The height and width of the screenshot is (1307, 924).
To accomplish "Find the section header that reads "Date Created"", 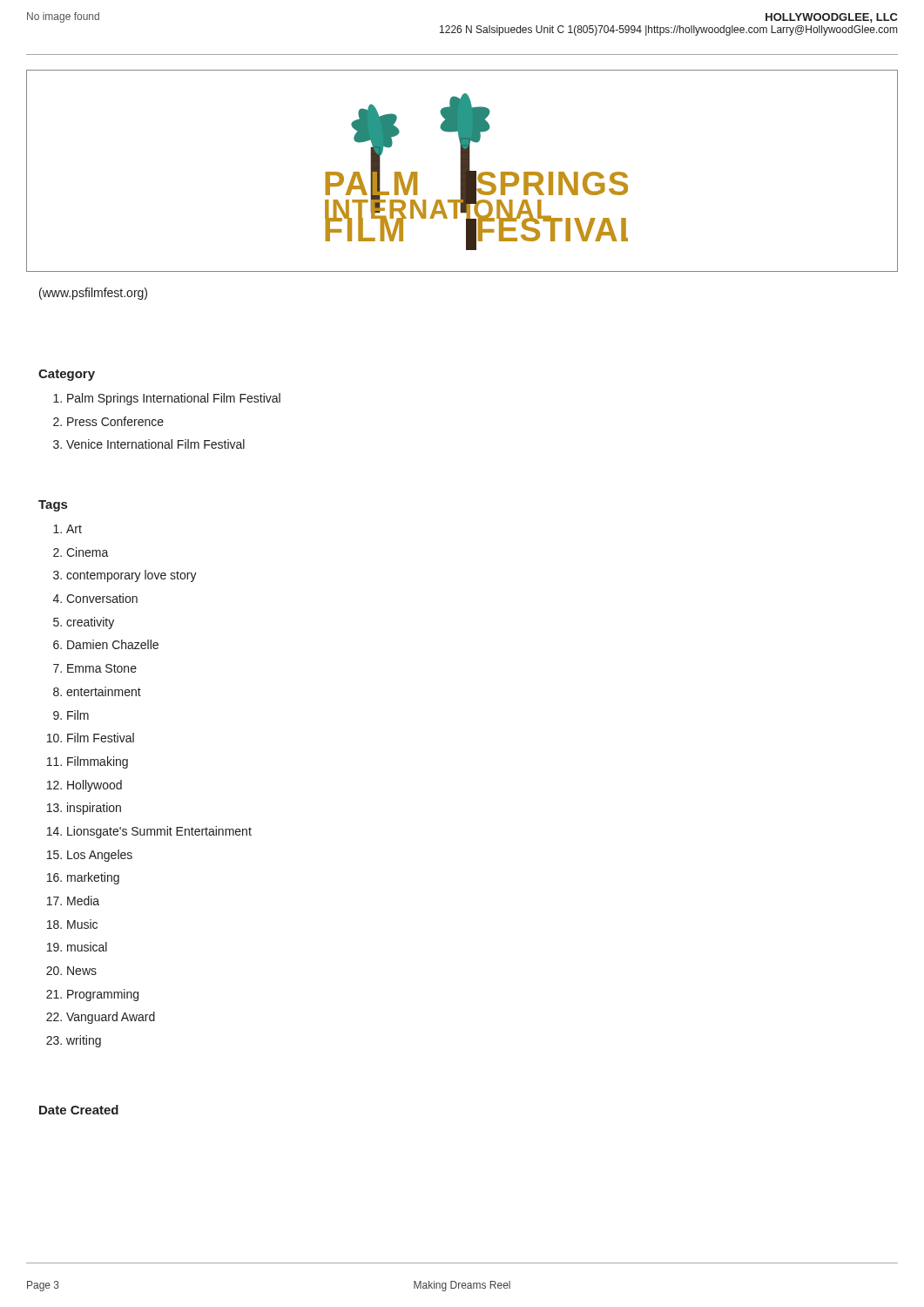I will click(x=79, y=1110).
